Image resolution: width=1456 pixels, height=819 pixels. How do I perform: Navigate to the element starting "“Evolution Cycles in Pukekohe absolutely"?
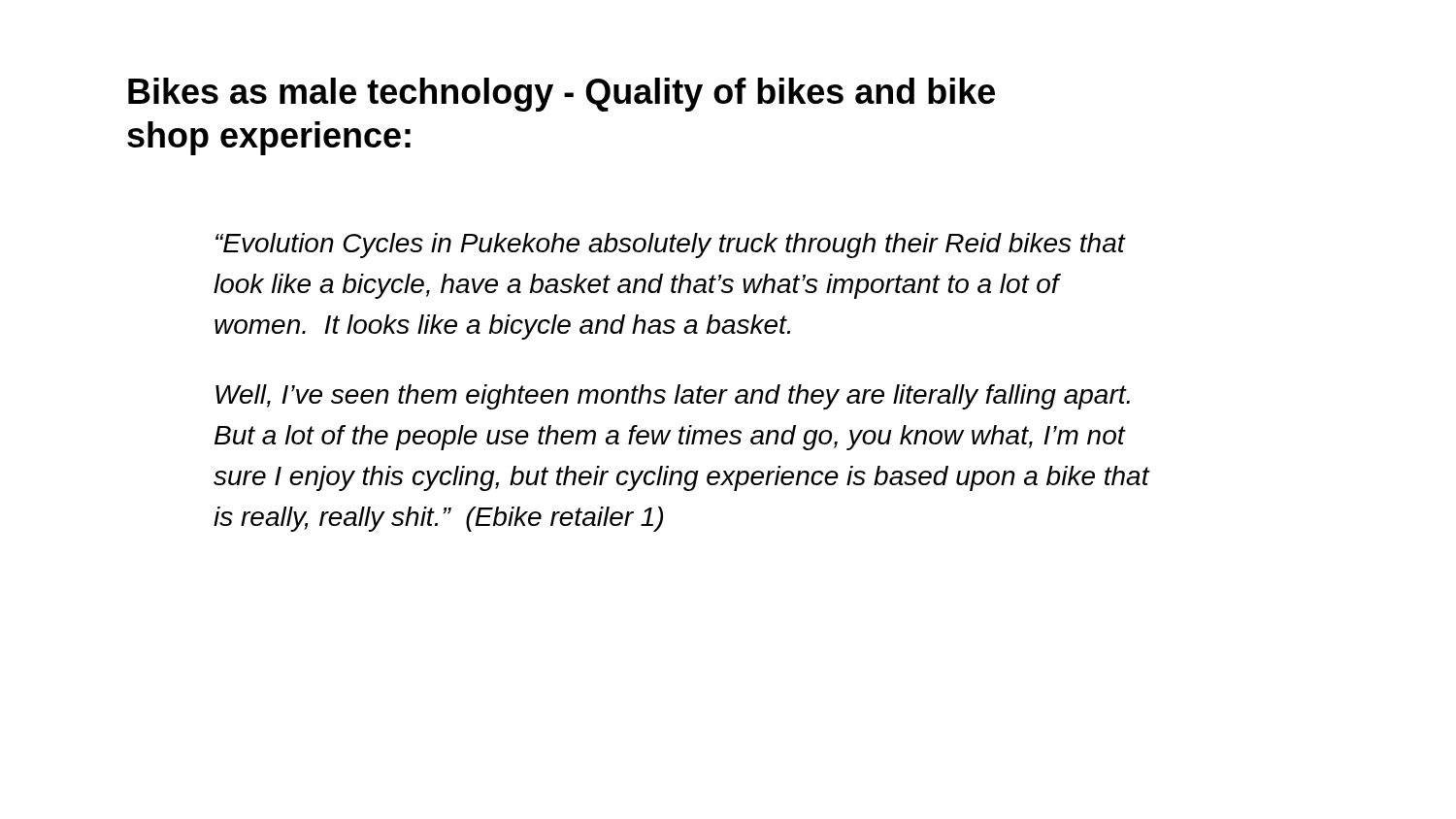tap(689, 380)
